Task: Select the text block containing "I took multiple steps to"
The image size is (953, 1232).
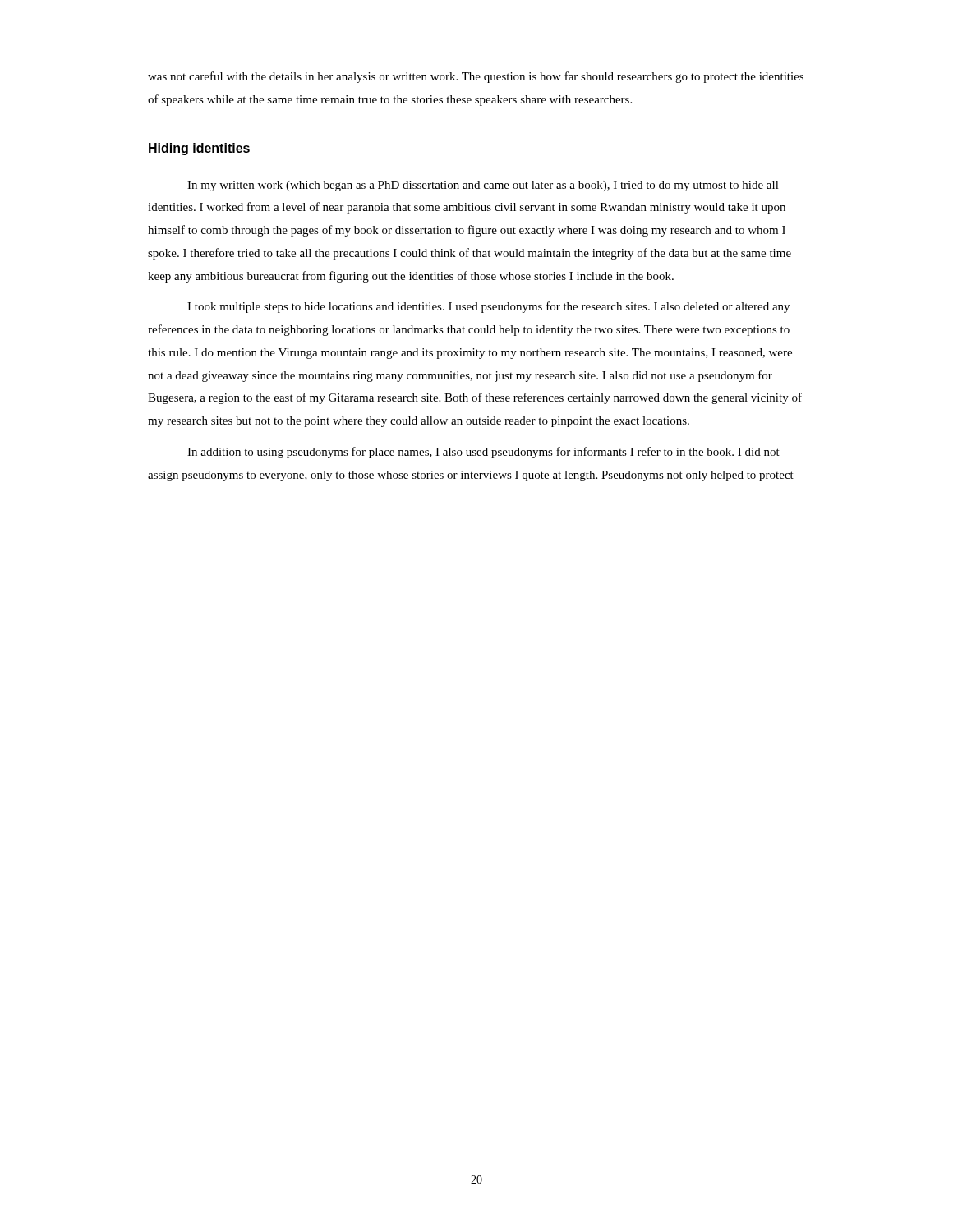Action: pyautogui.click(x=475, y=364)
